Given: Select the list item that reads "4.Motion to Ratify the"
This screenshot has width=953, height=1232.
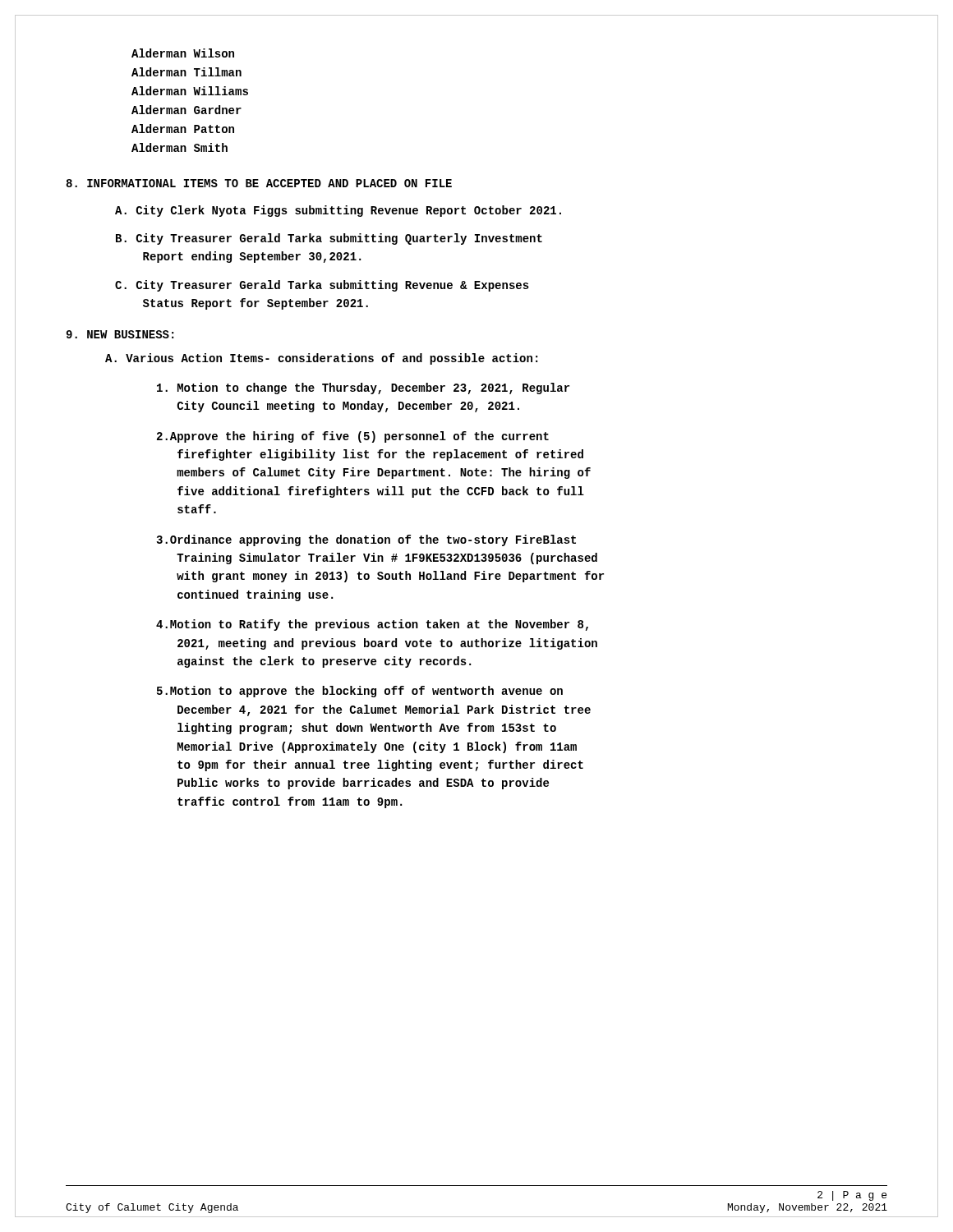Looking at the screenshot, I should click(x=377, y=644).
